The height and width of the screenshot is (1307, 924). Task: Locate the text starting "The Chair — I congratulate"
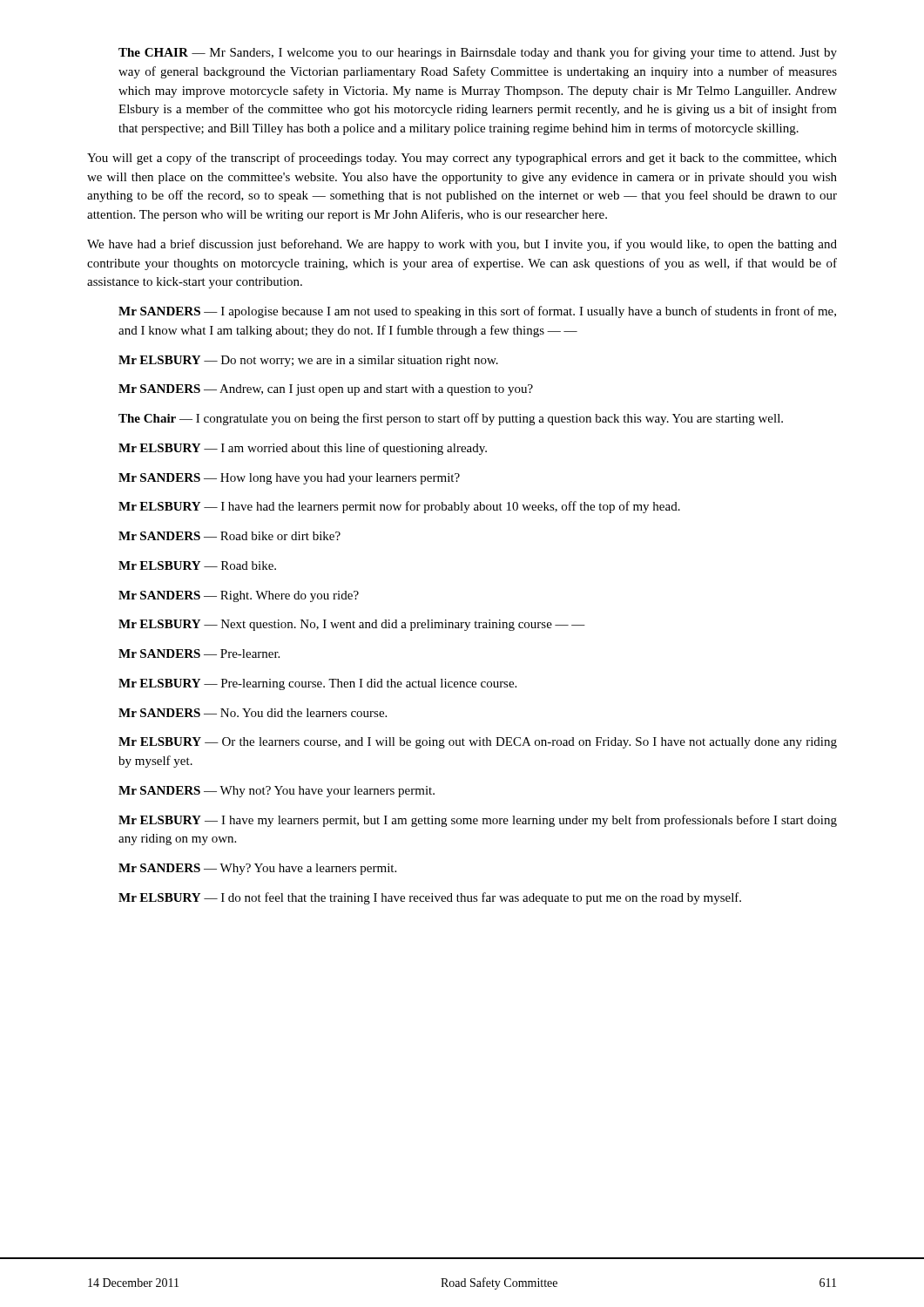pyautogui.click(x=462, y=419)
